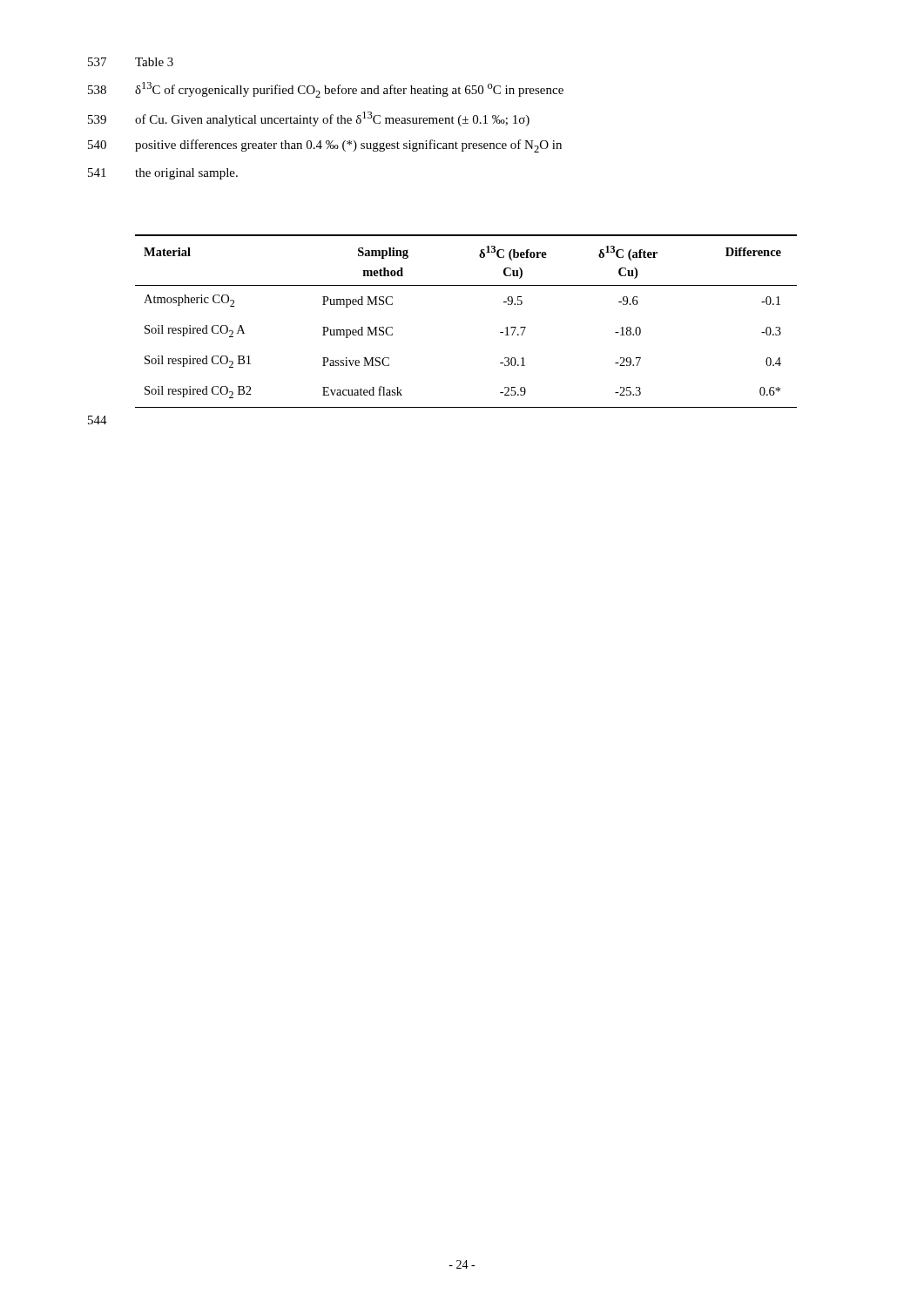Locate the caption containing "541 the original sample."
This screenshot has width=924, height=1307.
click(x=163, y=174)
